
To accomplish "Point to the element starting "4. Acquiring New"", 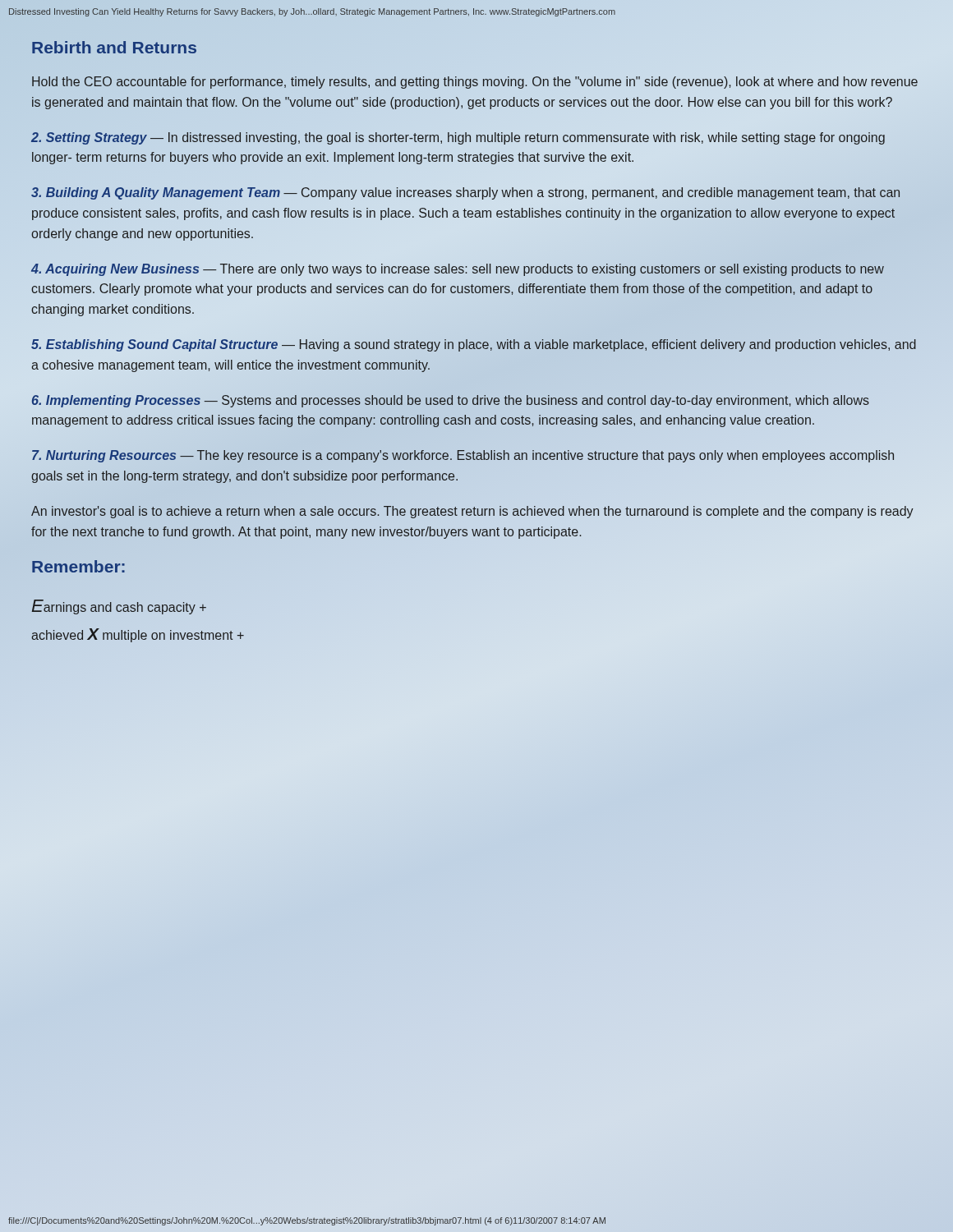I will point(458,289).
